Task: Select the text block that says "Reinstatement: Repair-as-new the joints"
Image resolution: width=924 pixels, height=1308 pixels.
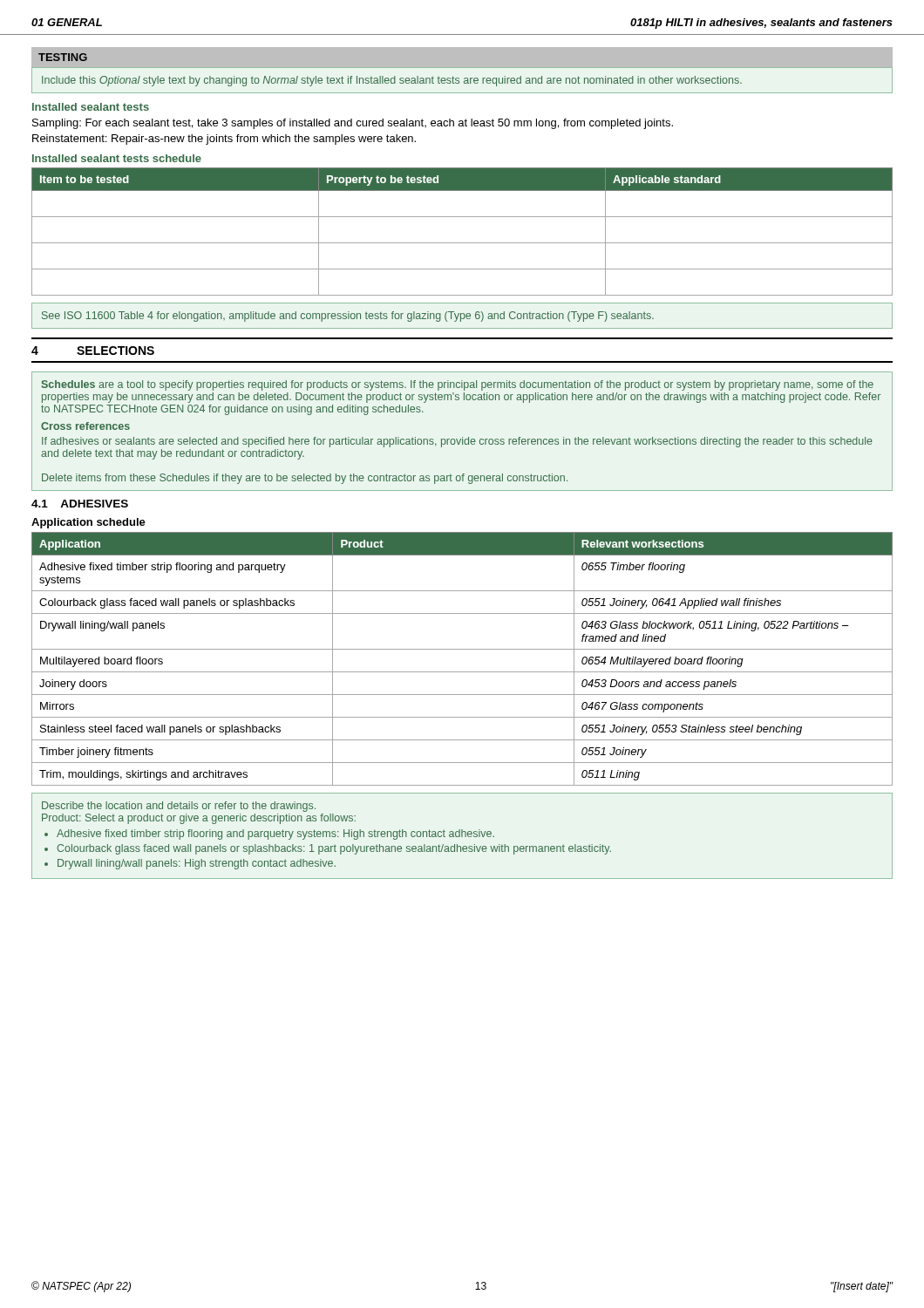Action: [224, 138]
